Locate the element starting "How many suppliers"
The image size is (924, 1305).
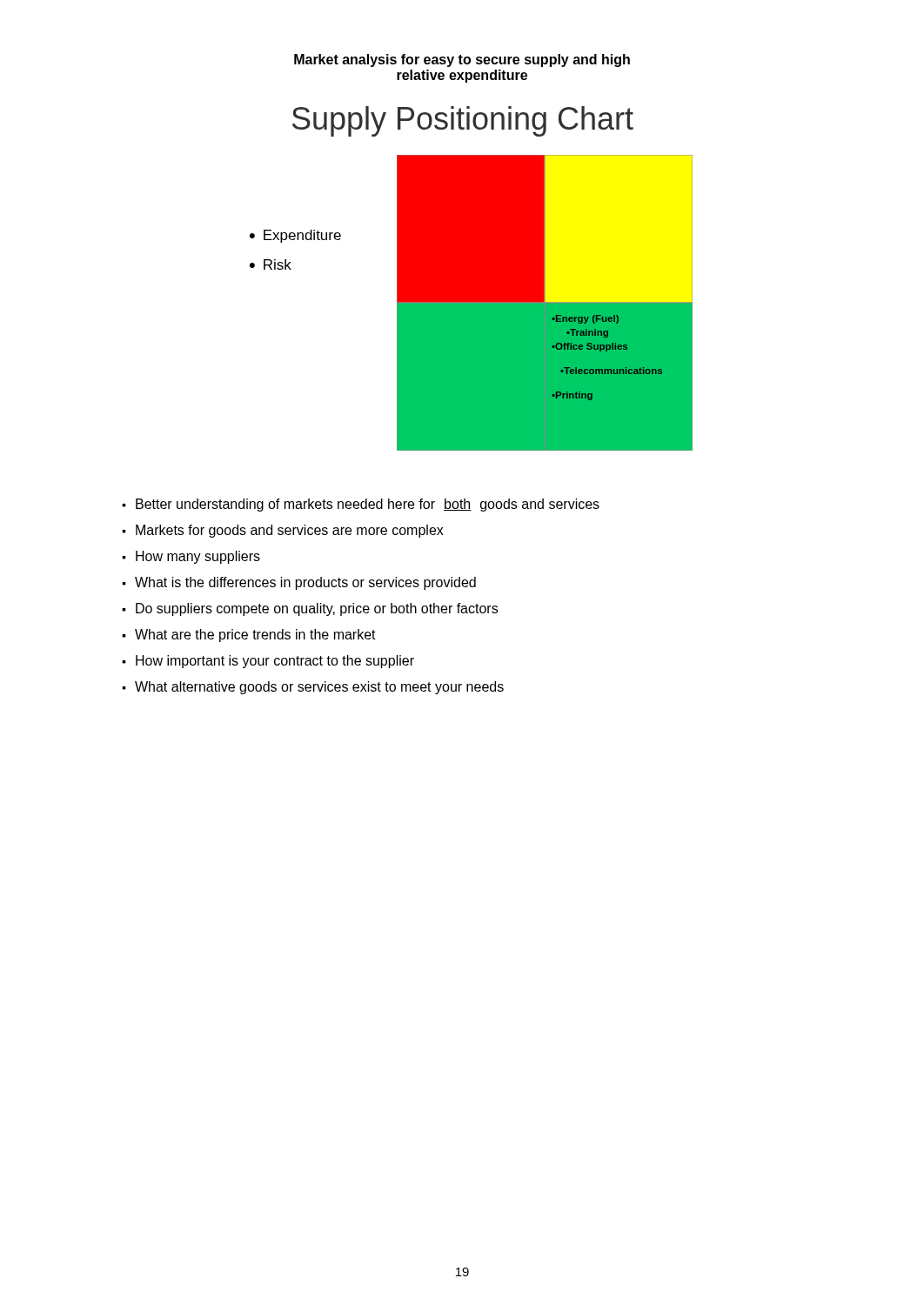198,556
